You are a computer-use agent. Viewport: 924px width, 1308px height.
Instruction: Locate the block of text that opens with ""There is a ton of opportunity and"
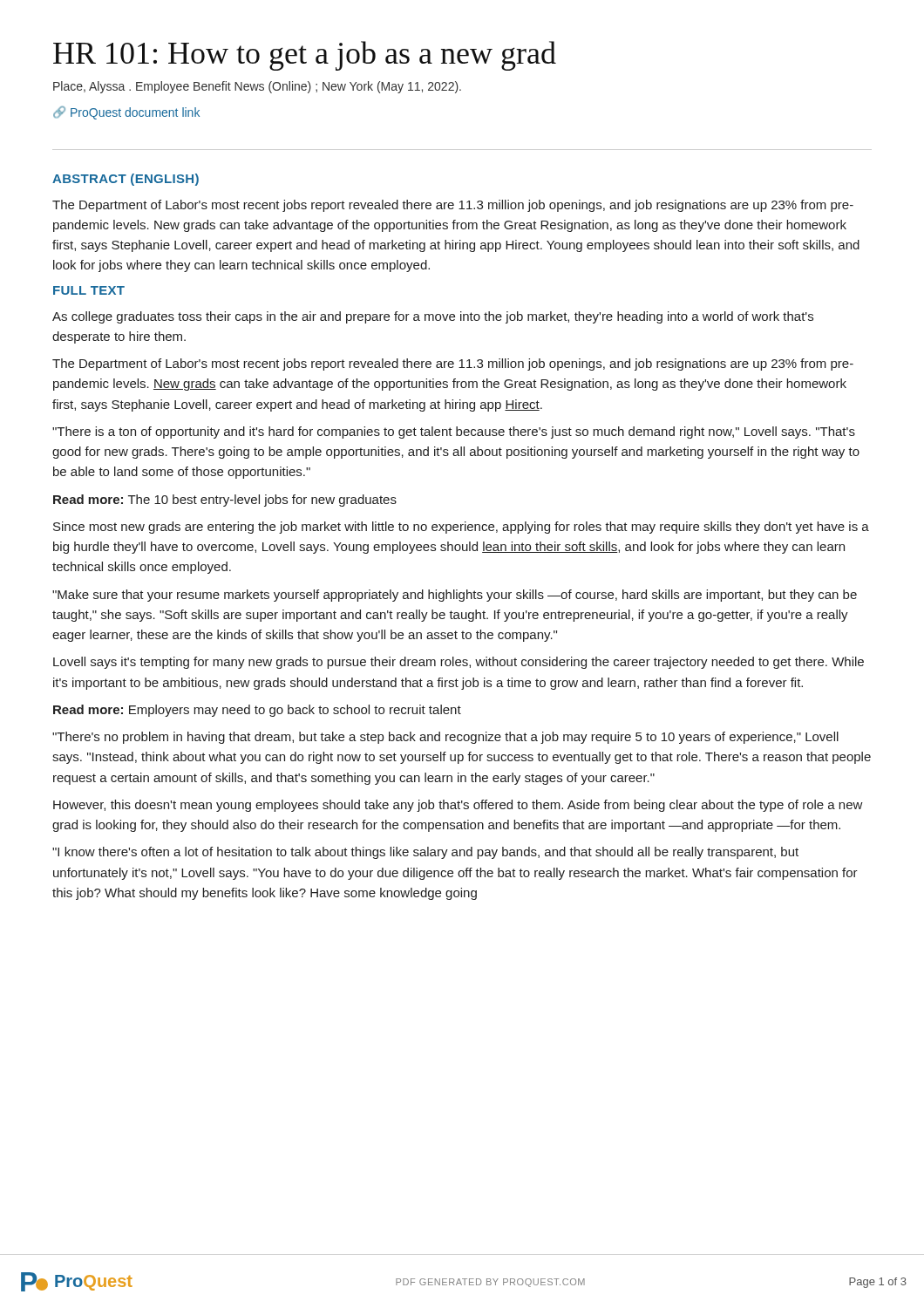coord(462,452)
